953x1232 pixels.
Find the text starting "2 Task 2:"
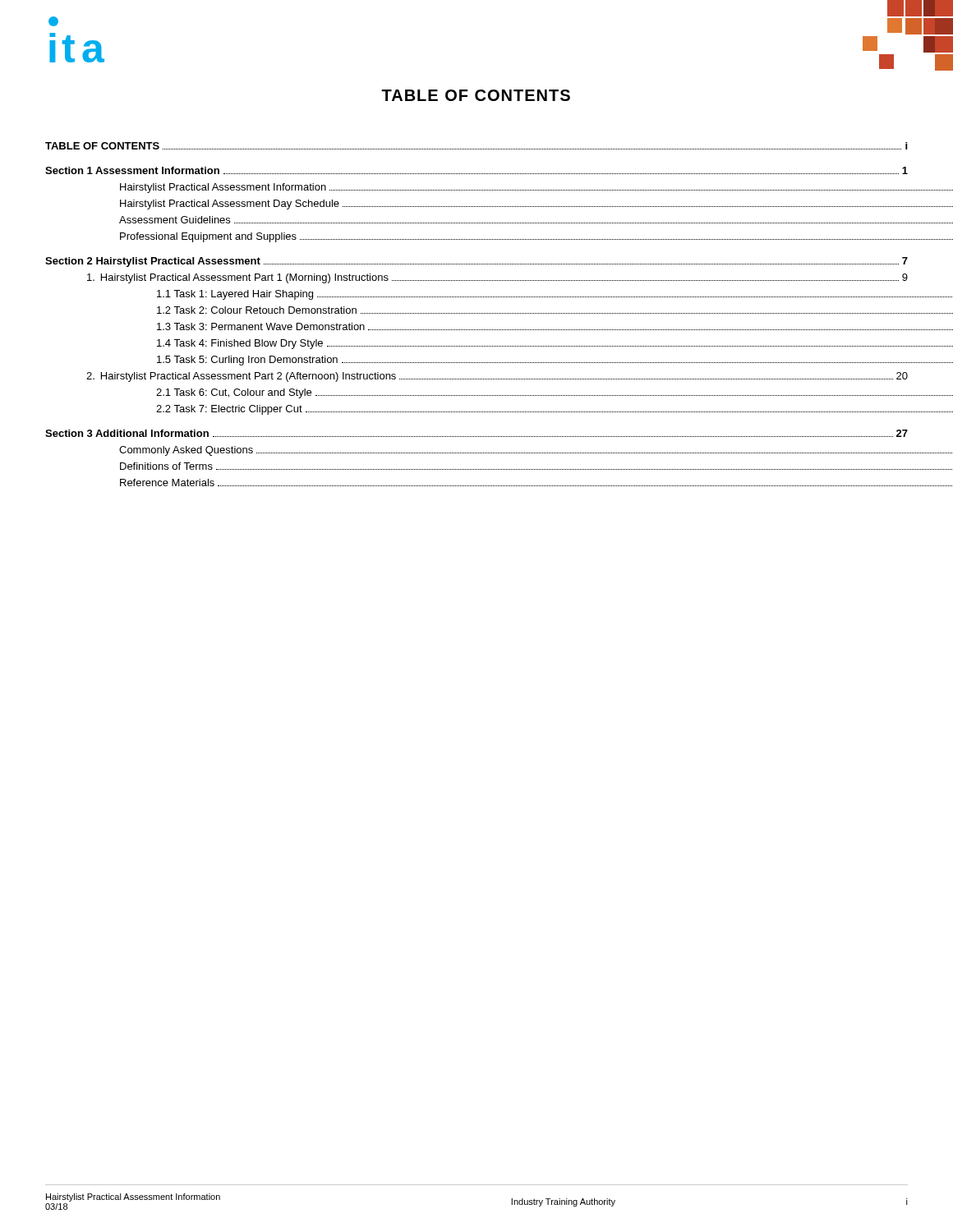[555, 310]
